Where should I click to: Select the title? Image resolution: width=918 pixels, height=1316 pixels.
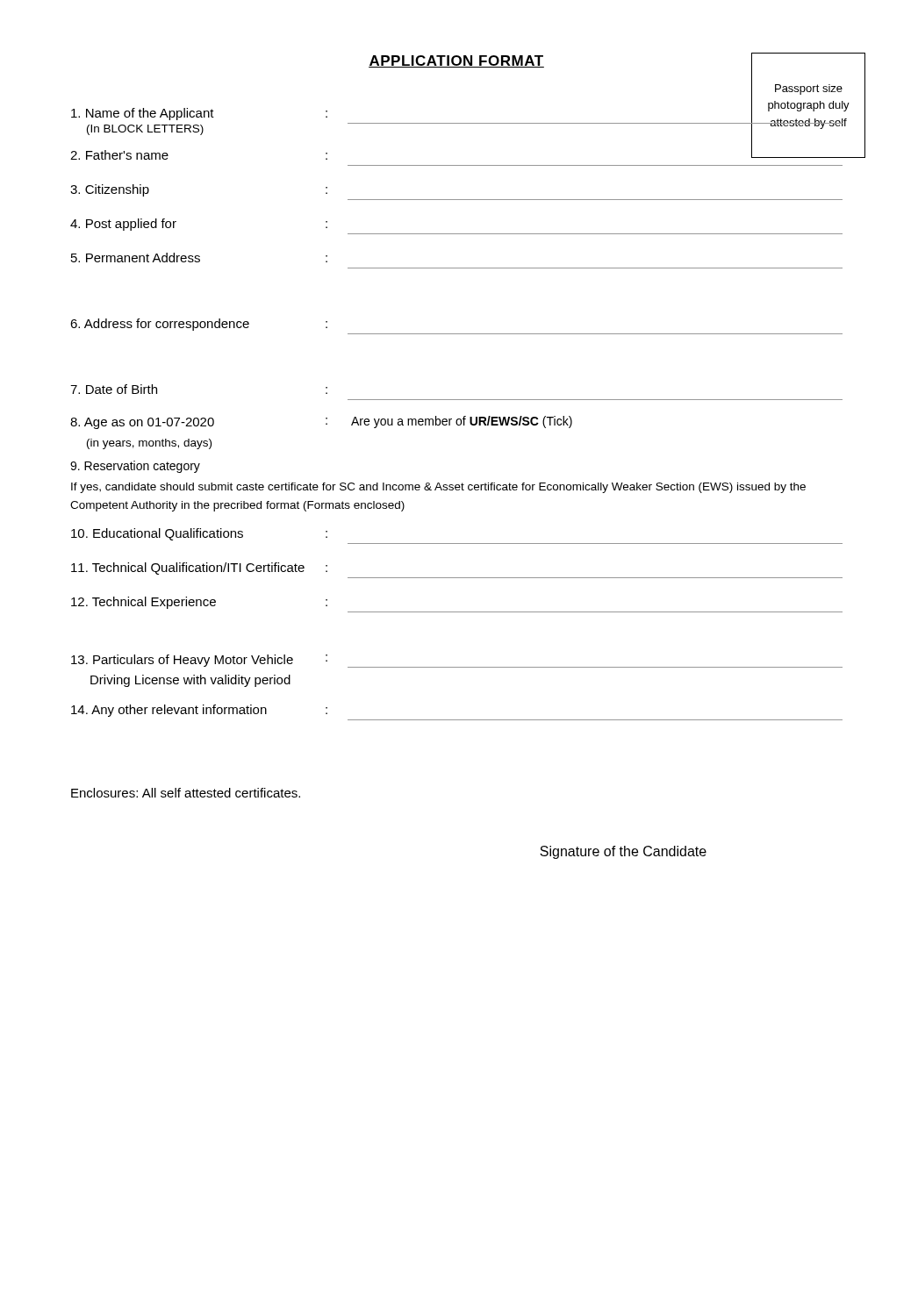(456, 61)
